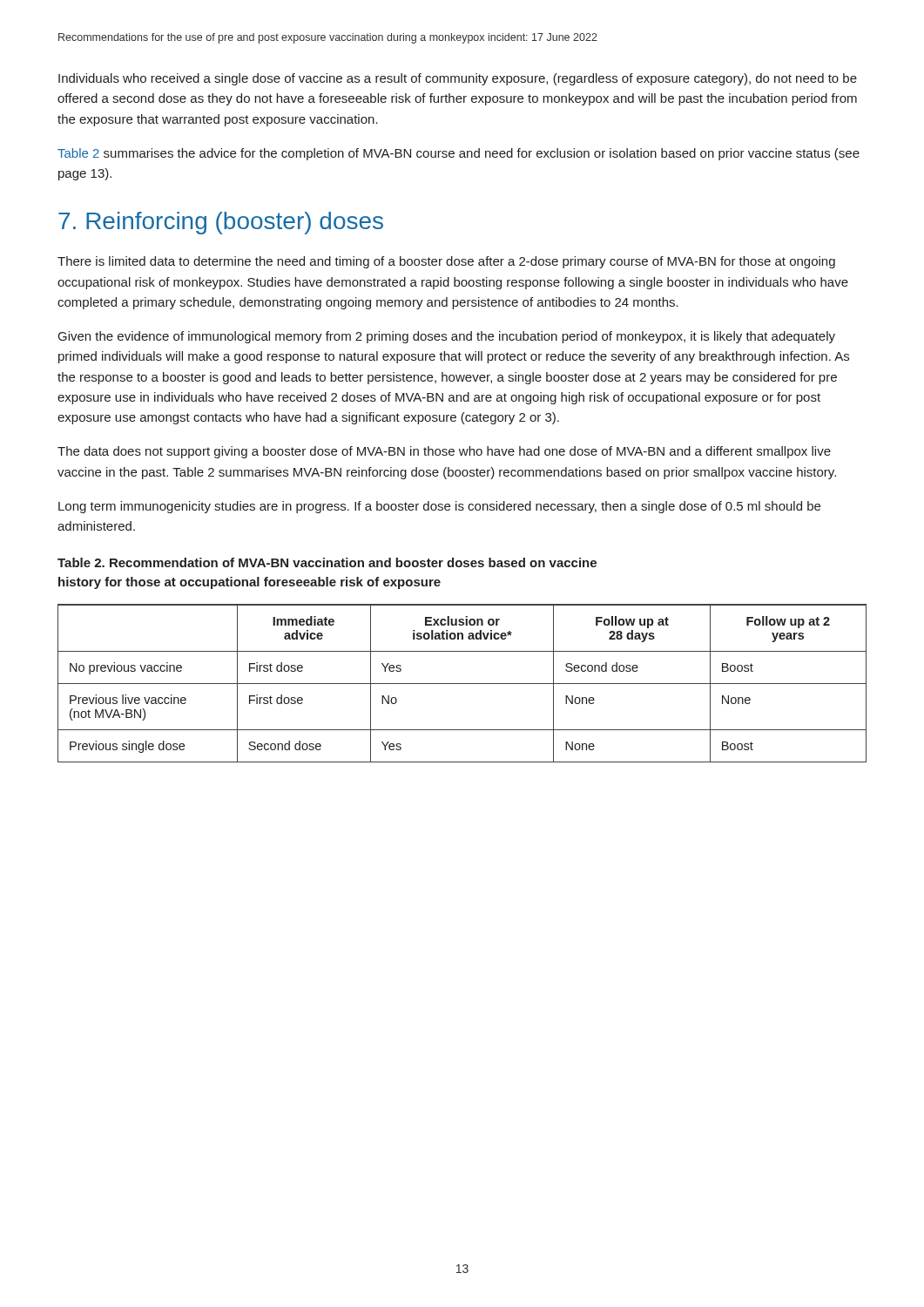This screenshot has height=1307, width=924.
Task: Find the element starting "Individuals who received a"
Action: pos(457,98)
